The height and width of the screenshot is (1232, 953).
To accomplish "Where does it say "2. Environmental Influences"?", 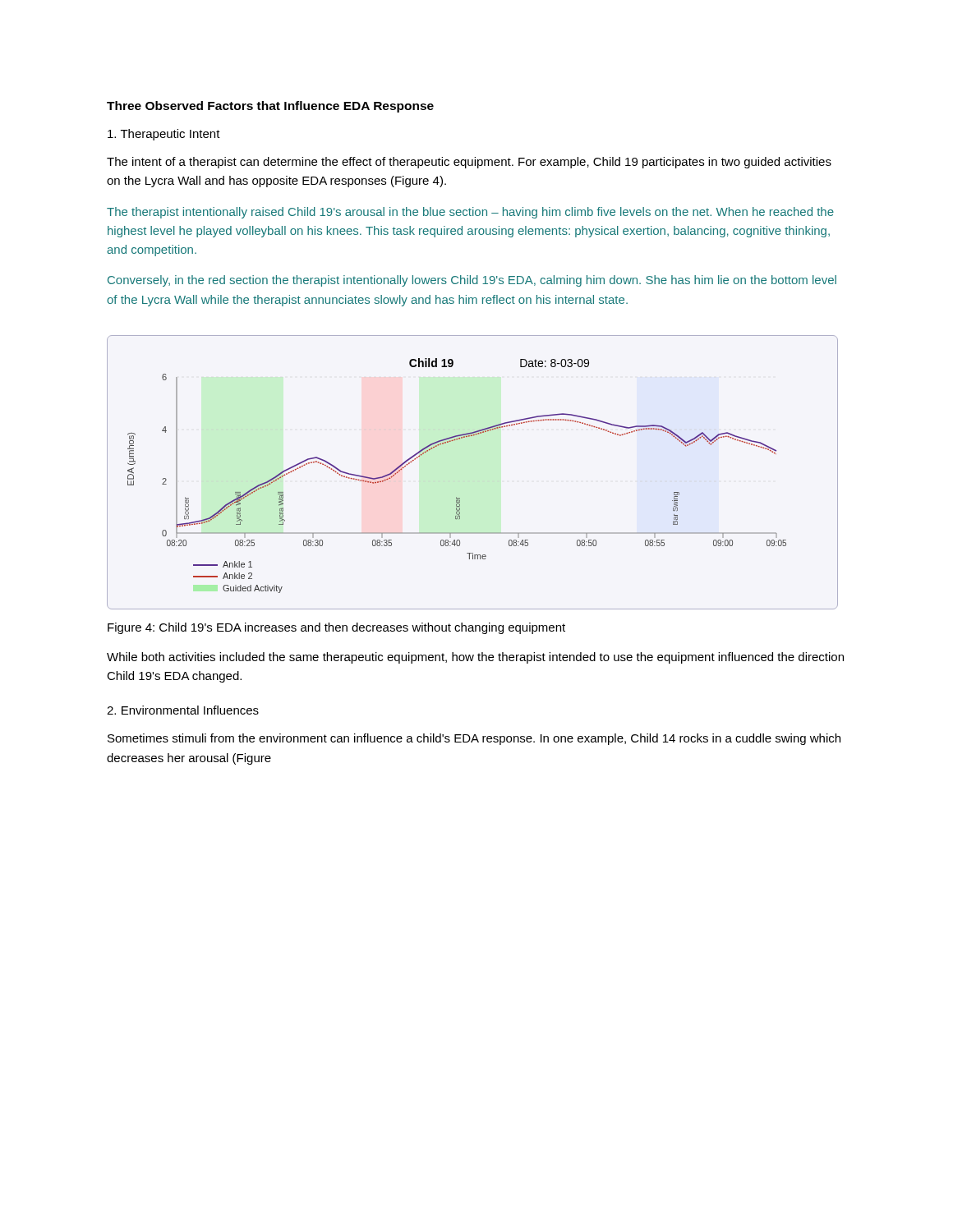I will [183, 710].
